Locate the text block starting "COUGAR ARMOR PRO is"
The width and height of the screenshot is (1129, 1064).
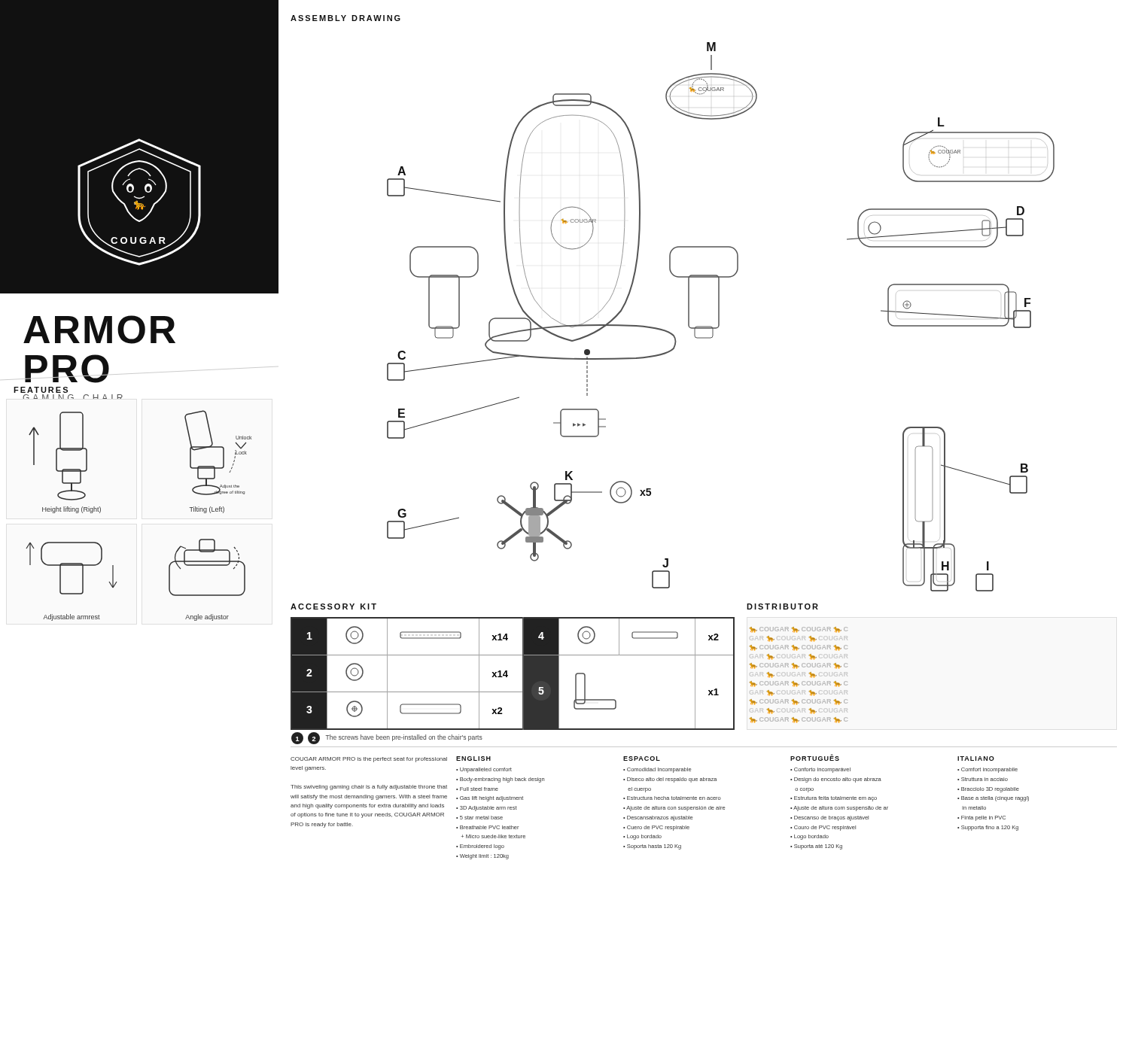704,808
